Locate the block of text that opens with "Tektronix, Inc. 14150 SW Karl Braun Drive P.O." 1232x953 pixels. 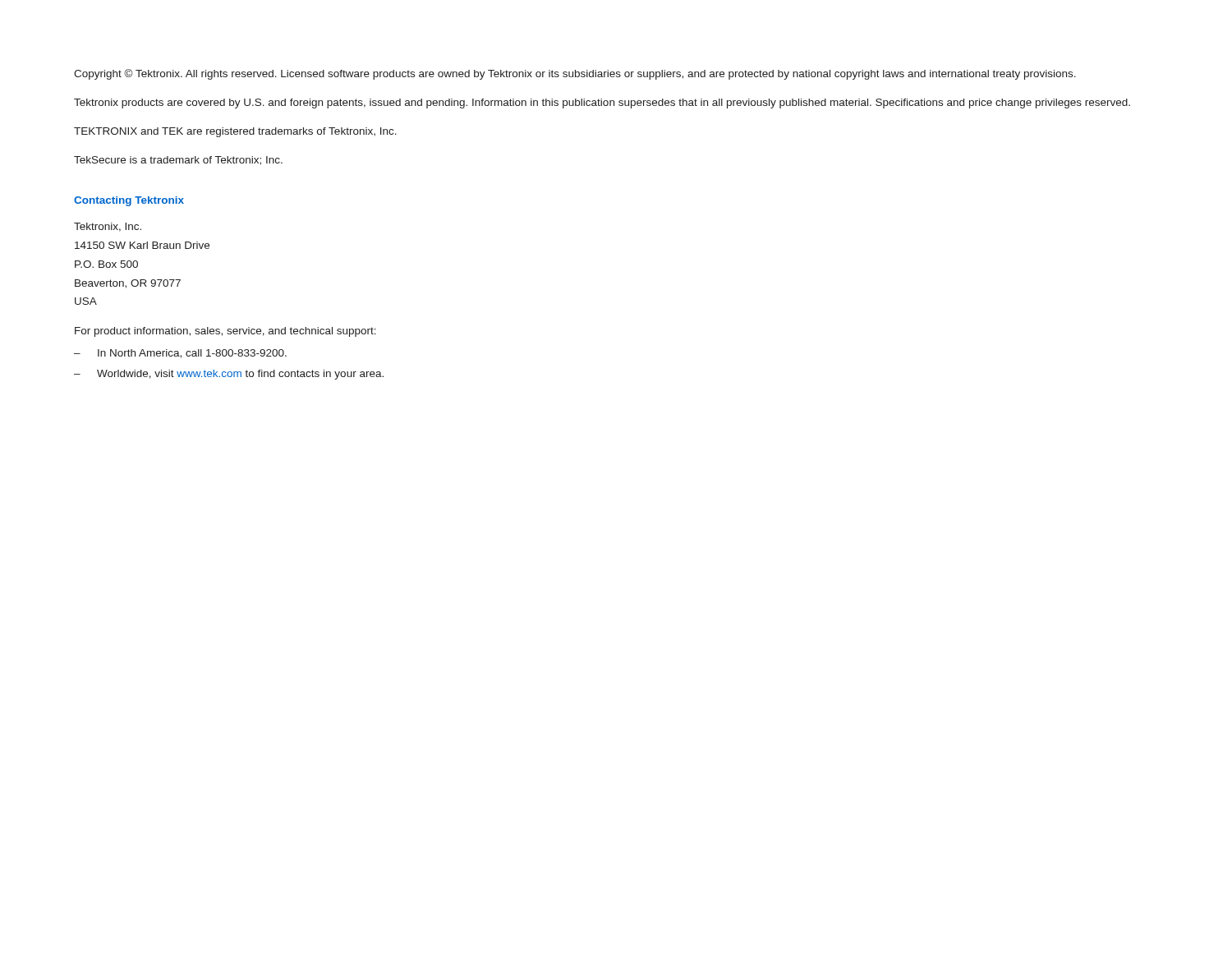142,264
